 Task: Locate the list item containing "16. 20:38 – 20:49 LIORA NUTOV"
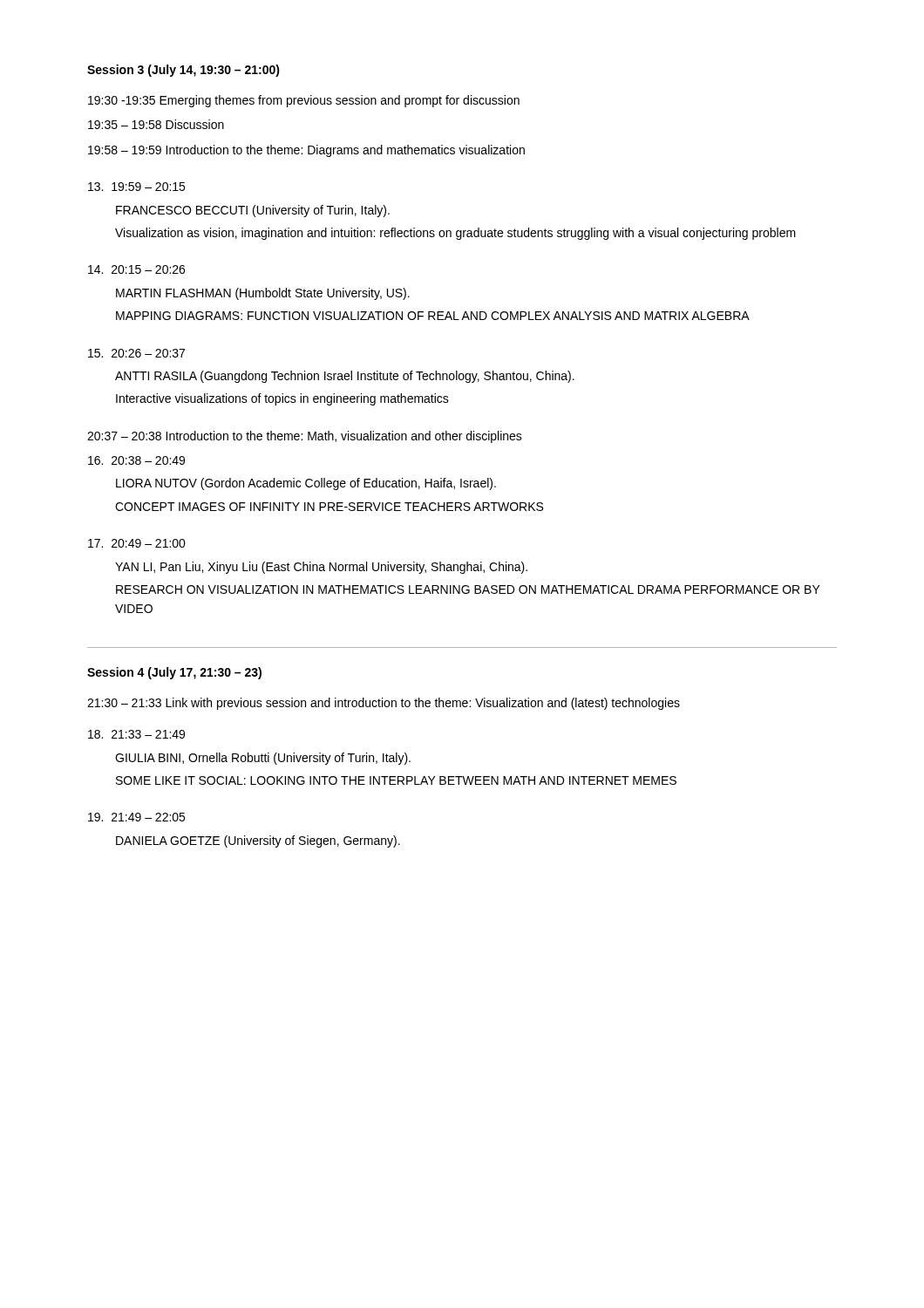pos(462,484)
